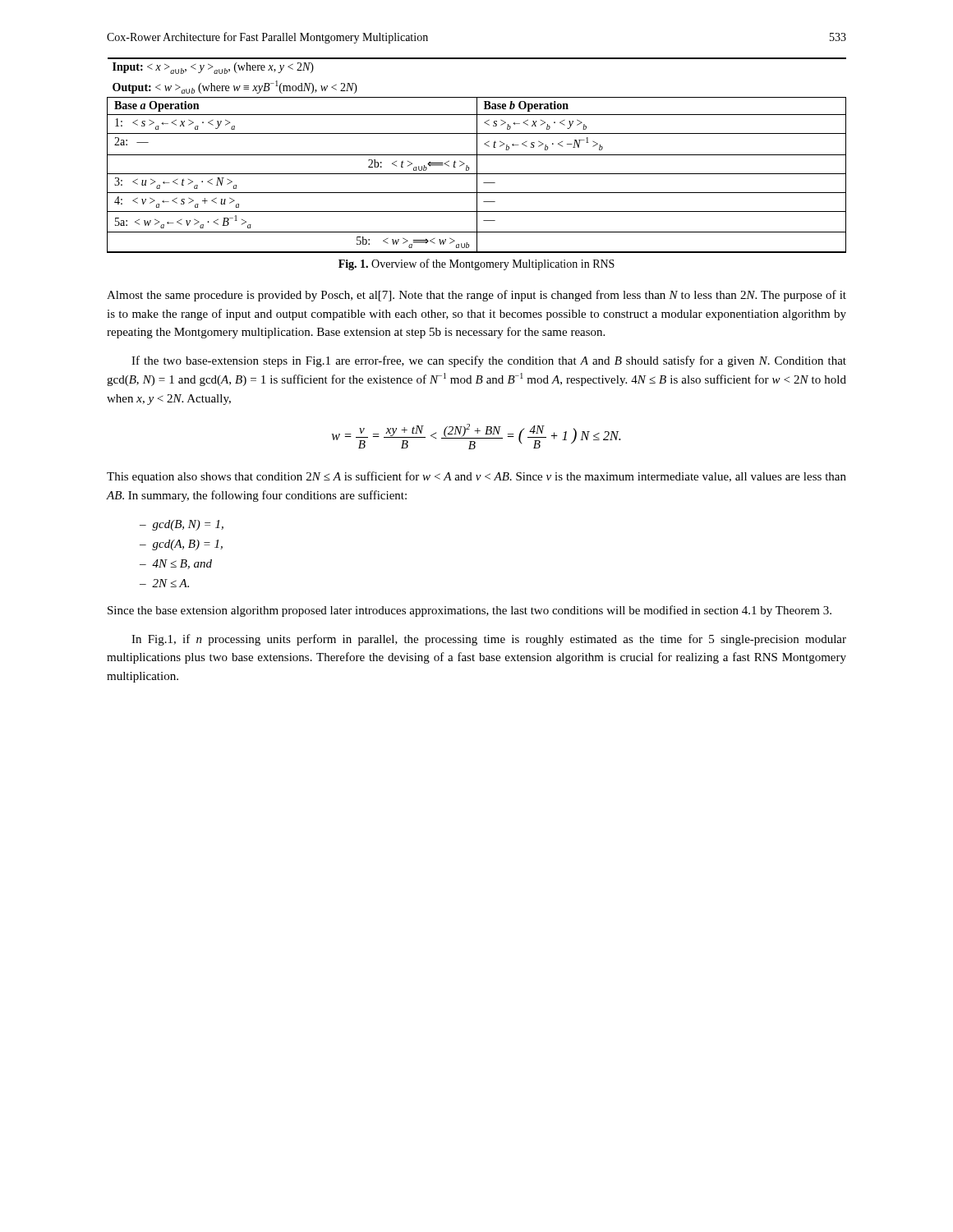Locate the block starting "–gcd(A, B) = 1,"
This screenshot has height=1232, width=953.
(x=181, y=545)
